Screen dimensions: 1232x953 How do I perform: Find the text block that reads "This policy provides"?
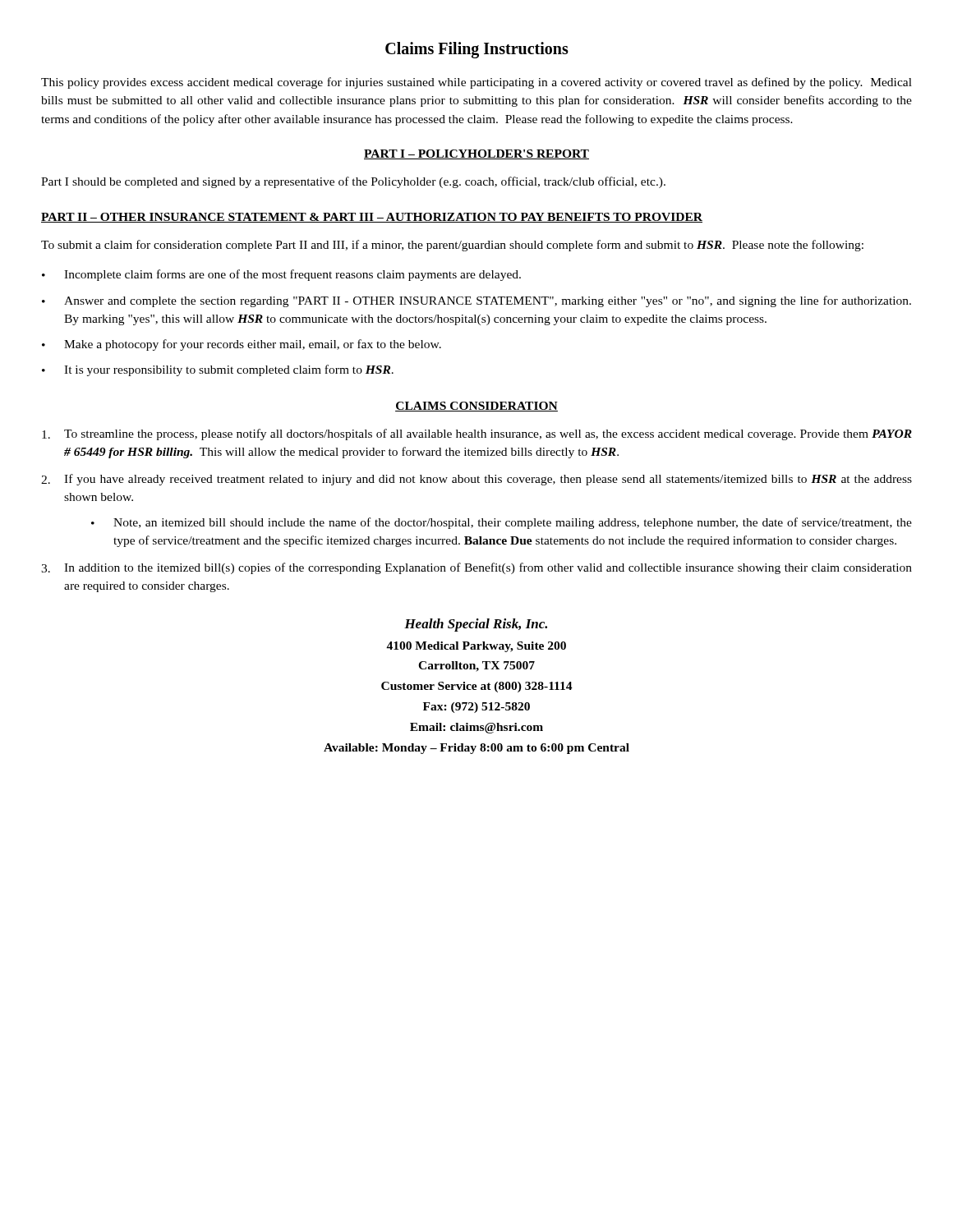tap(476, 100)
